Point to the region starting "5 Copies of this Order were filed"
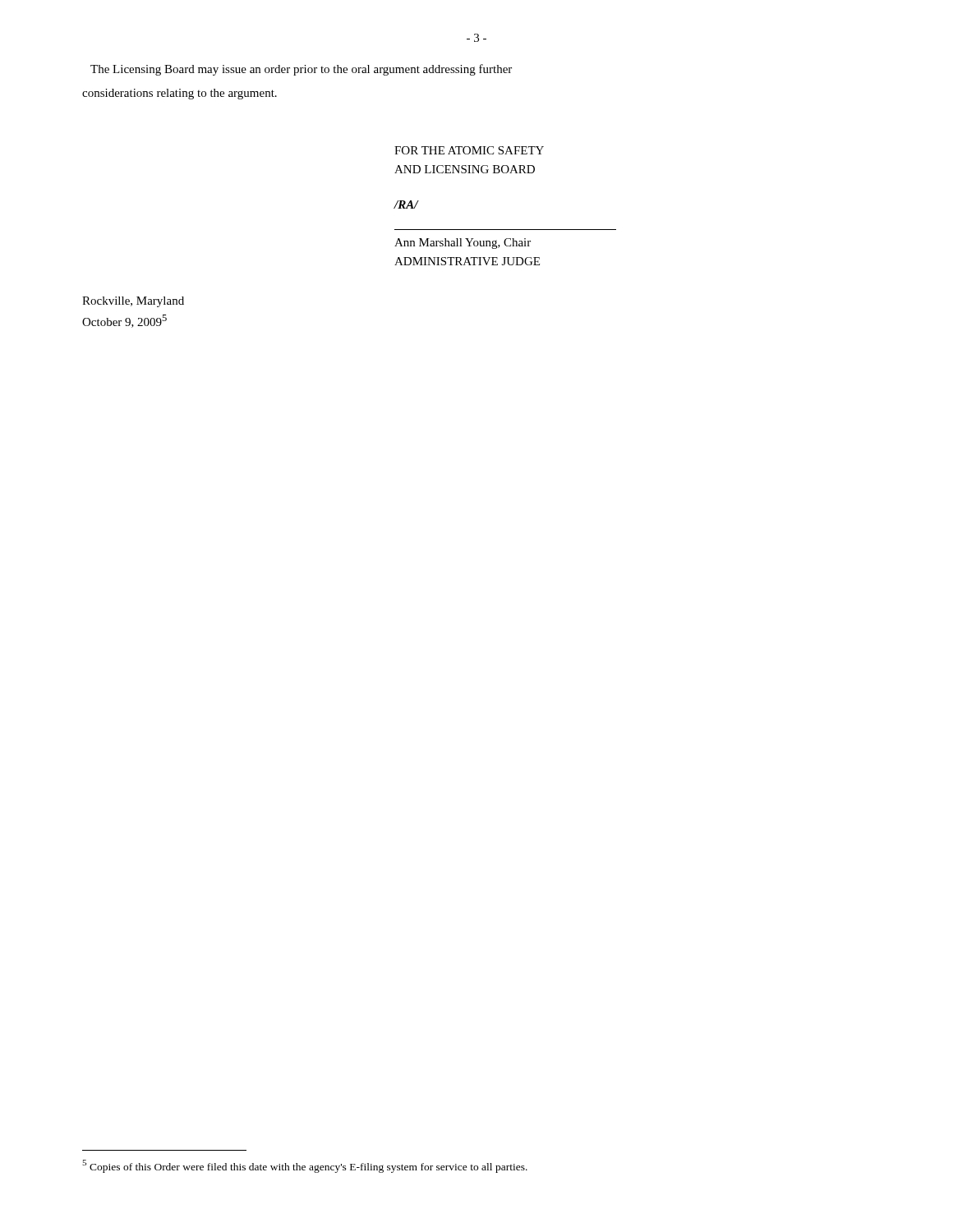 click(x=305, y=1165)
